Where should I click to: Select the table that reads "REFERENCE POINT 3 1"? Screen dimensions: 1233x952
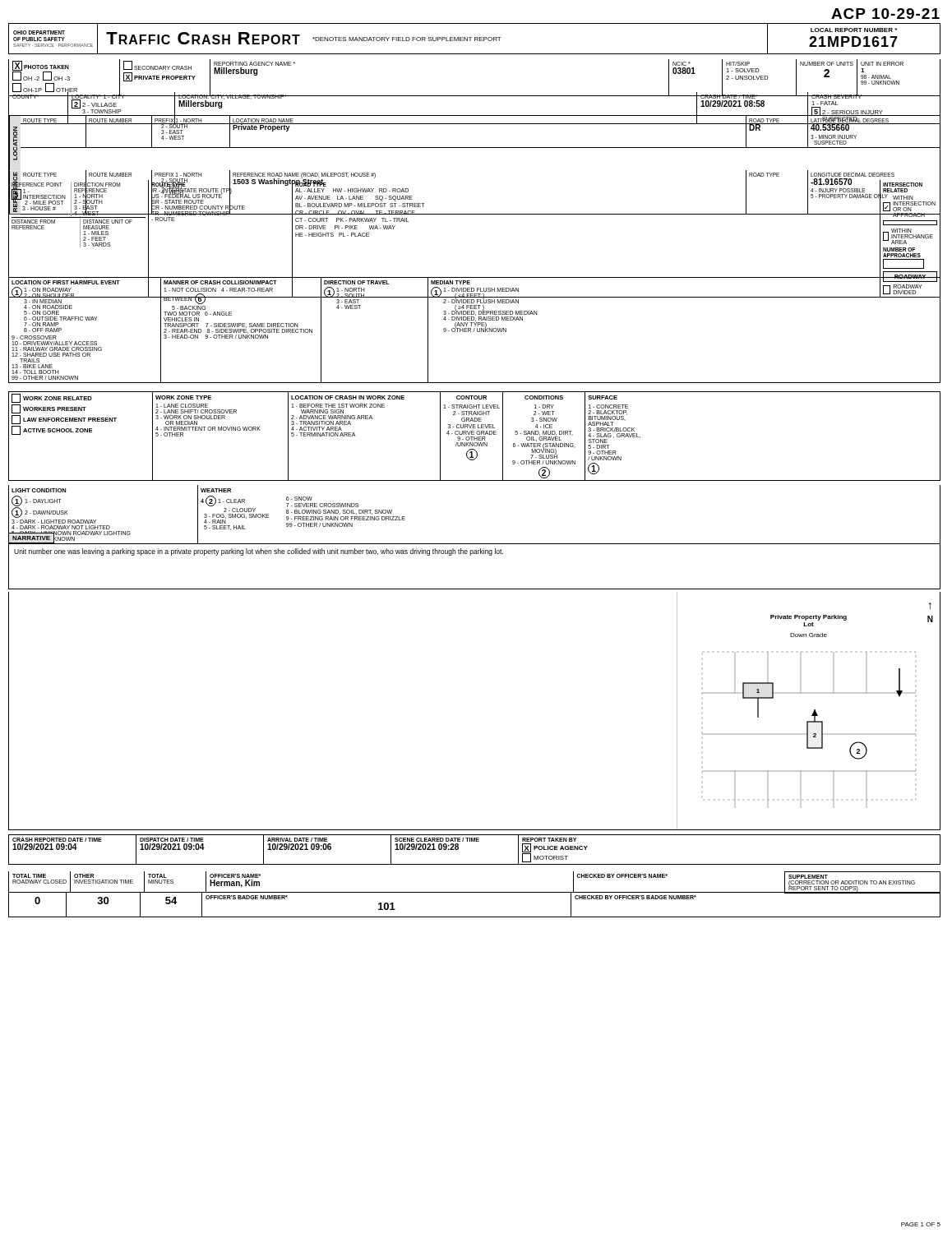point(474,239)
